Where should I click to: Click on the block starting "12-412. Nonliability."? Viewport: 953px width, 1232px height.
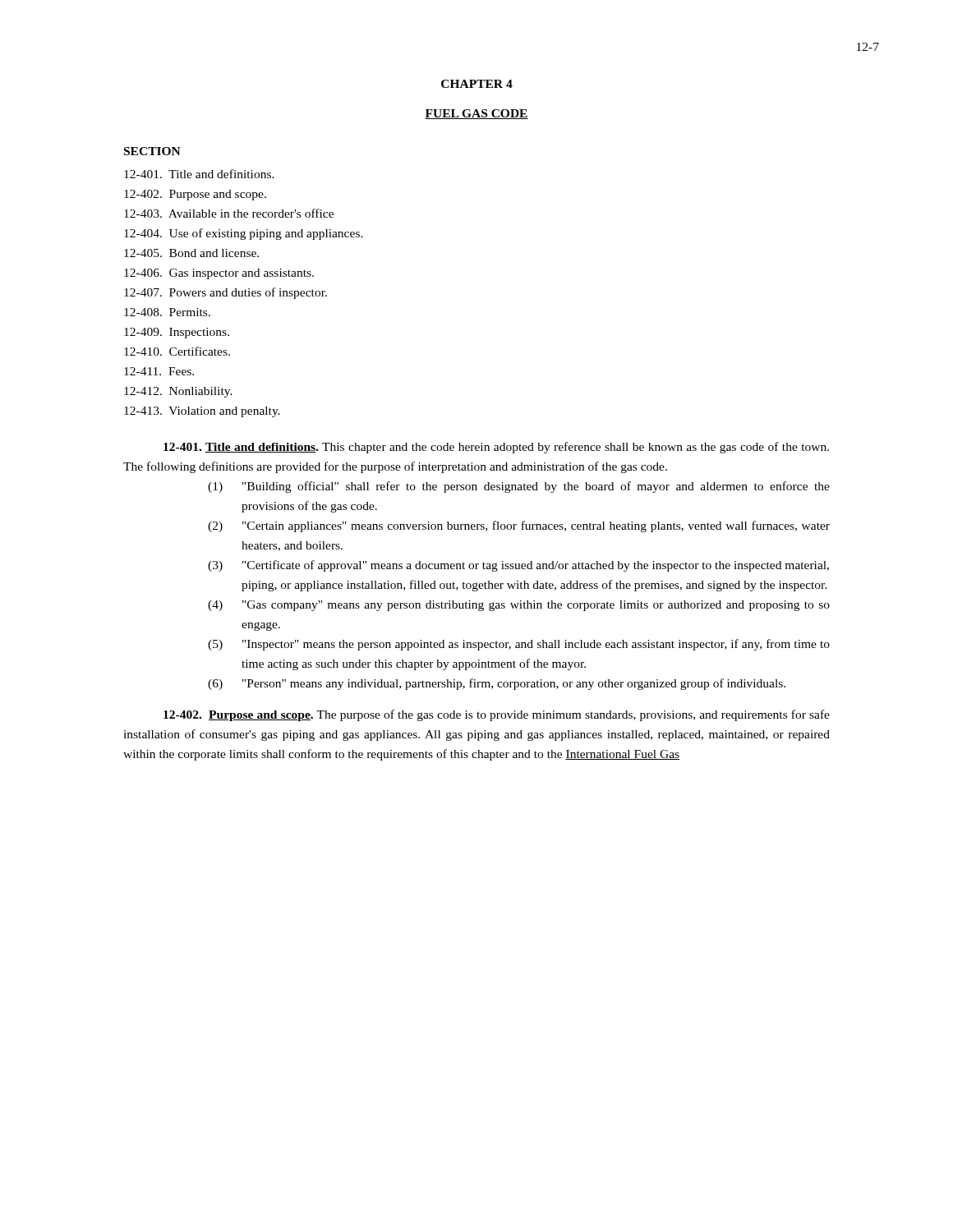[178, 391]
